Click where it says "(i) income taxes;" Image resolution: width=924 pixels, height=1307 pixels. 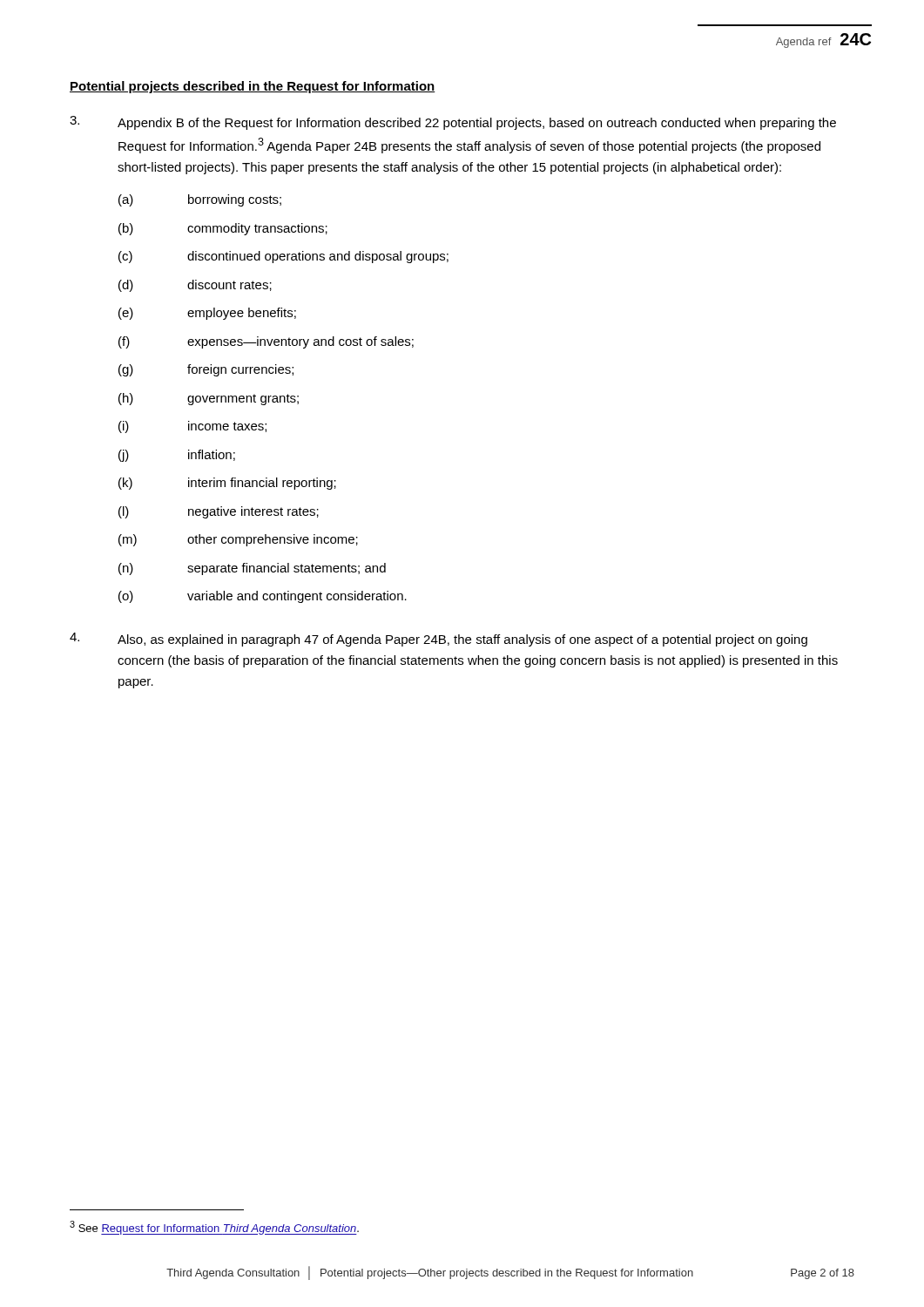click(193, 426)
